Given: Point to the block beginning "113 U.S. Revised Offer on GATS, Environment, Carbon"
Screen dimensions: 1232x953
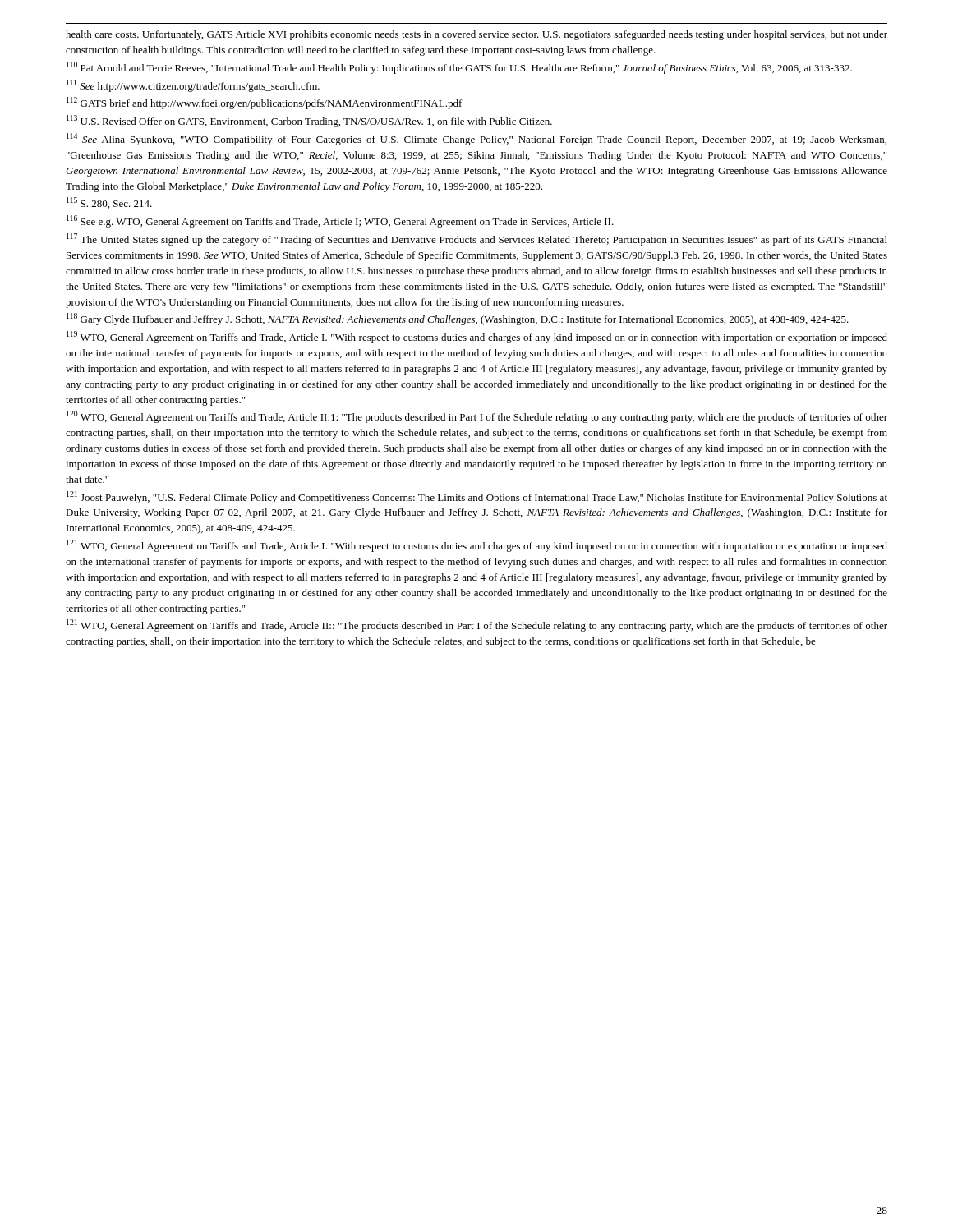Looking at the screenshot, I should point(476,122).
